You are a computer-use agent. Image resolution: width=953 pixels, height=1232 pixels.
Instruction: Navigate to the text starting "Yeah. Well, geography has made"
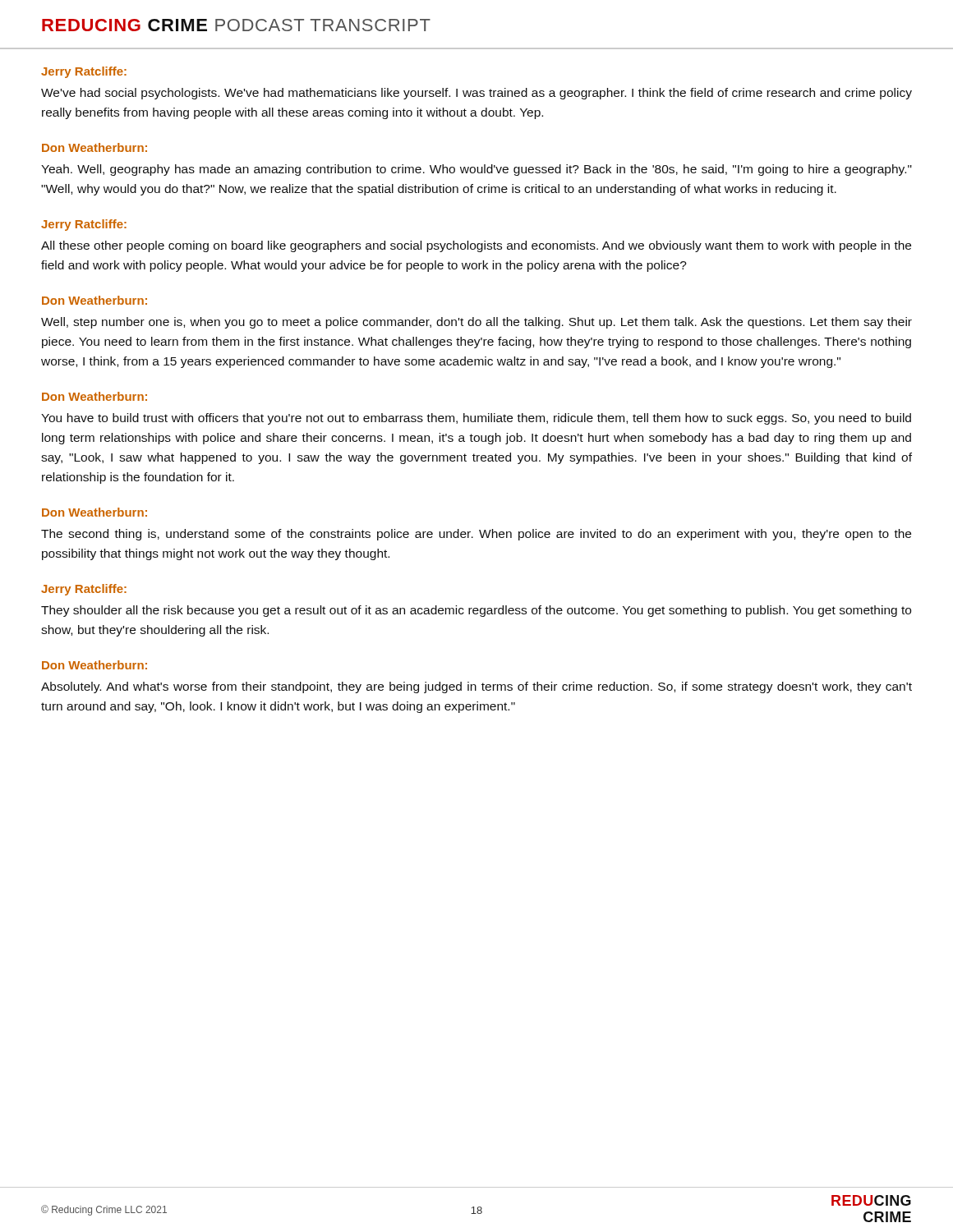[x=476, y=179]
